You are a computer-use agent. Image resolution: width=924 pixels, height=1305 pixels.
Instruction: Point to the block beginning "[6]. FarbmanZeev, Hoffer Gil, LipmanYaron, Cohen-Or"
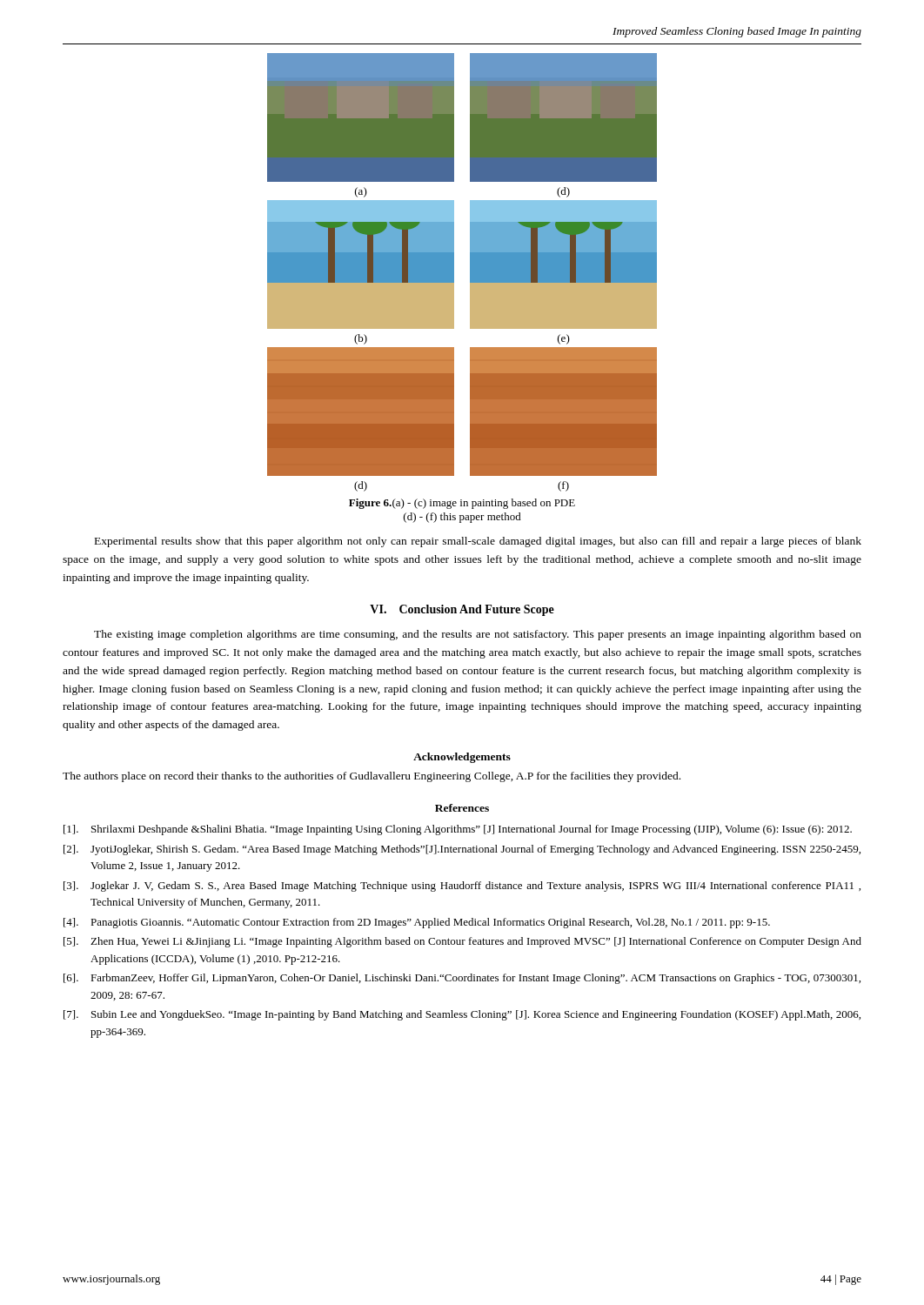[x=462, y=986]
